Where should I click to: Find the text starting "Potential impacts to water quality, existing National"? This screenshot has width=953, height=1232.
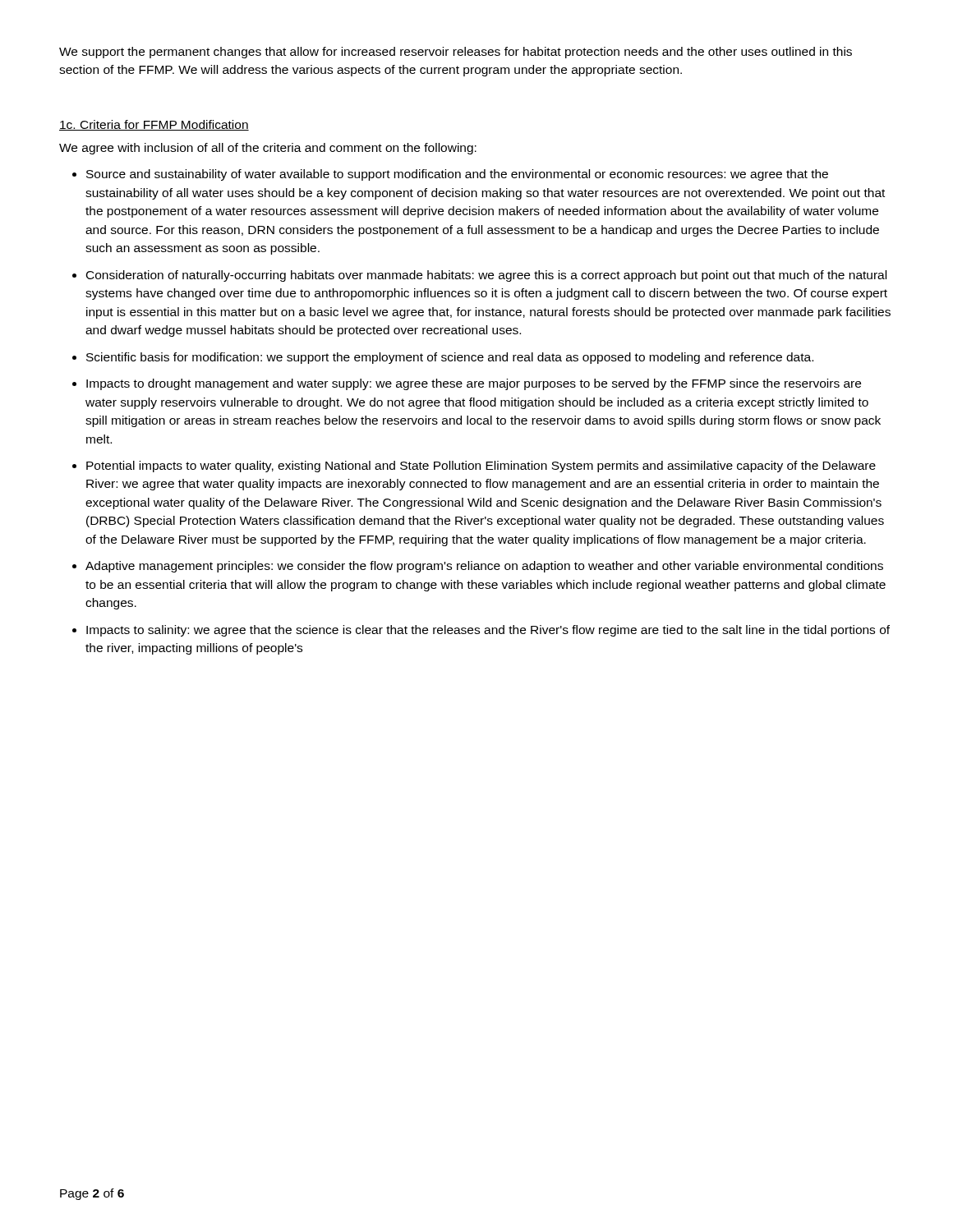pyautogui.click(x=485, y=502)
